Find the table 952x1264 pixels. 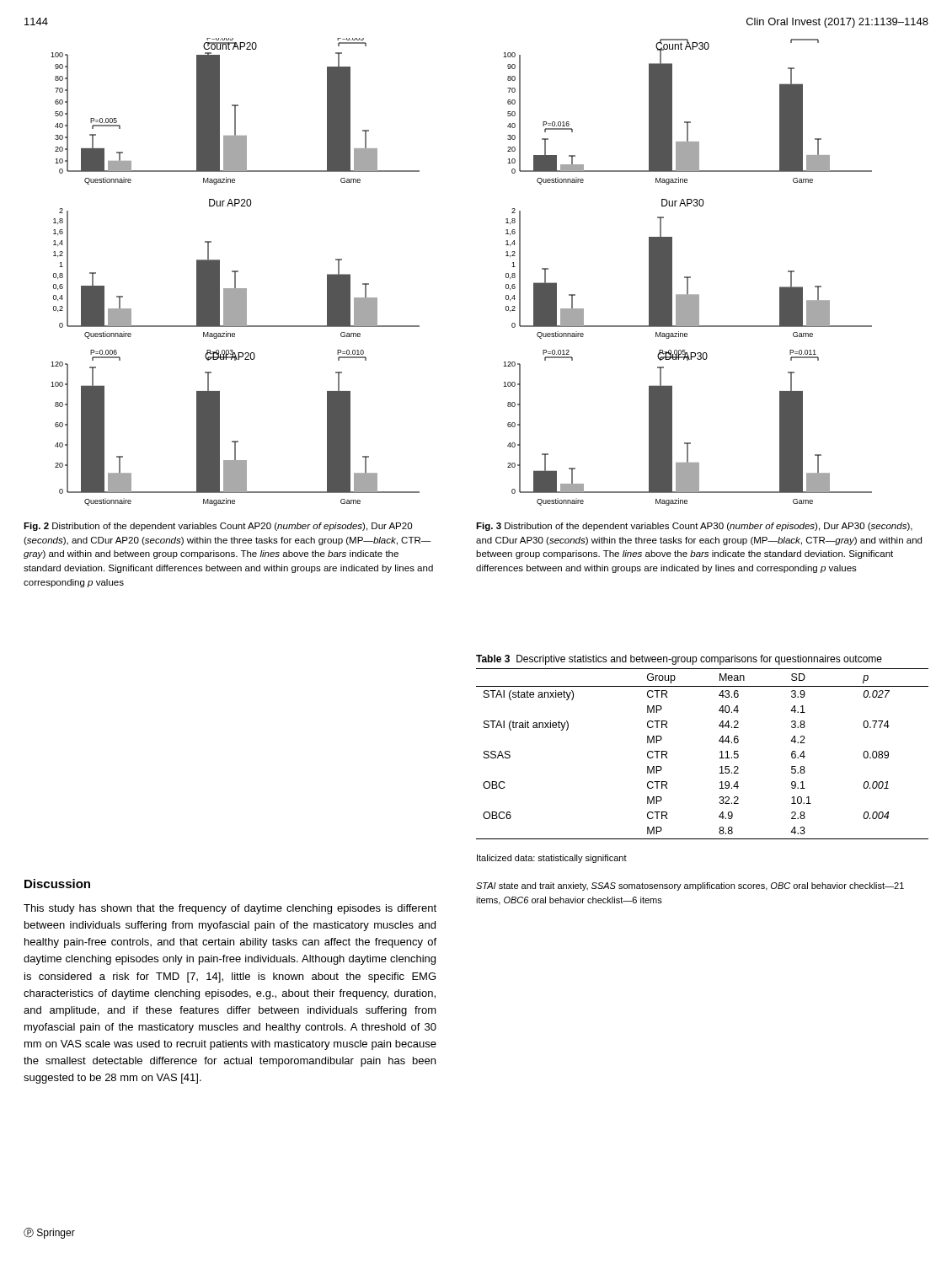point(702,780)
